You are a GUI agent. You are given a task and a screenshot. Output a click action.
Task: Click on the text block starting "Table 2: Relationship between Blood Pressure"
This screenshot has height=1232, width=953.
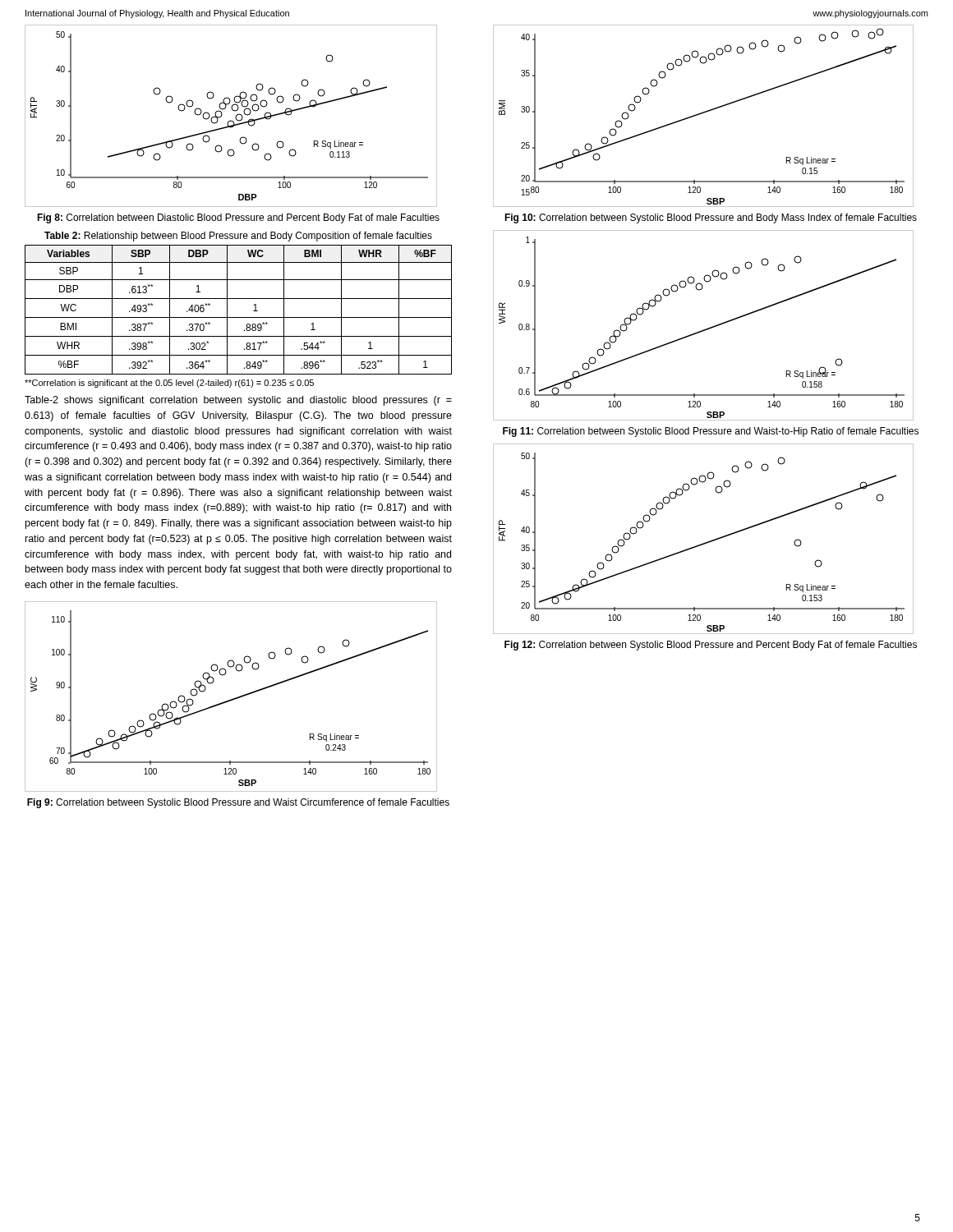(238, 236)
